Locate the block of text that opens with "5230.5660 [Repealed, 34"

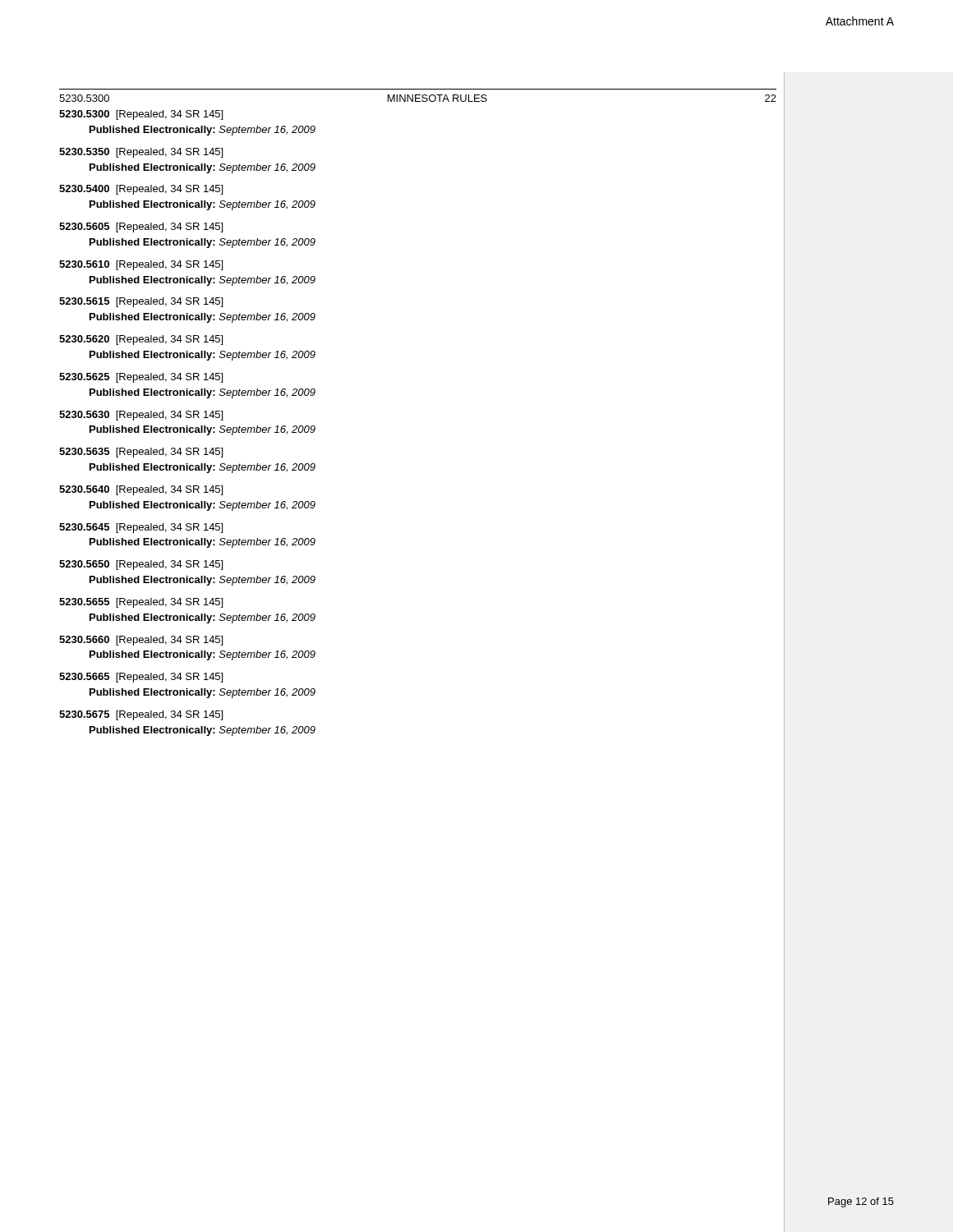(322, 648)
